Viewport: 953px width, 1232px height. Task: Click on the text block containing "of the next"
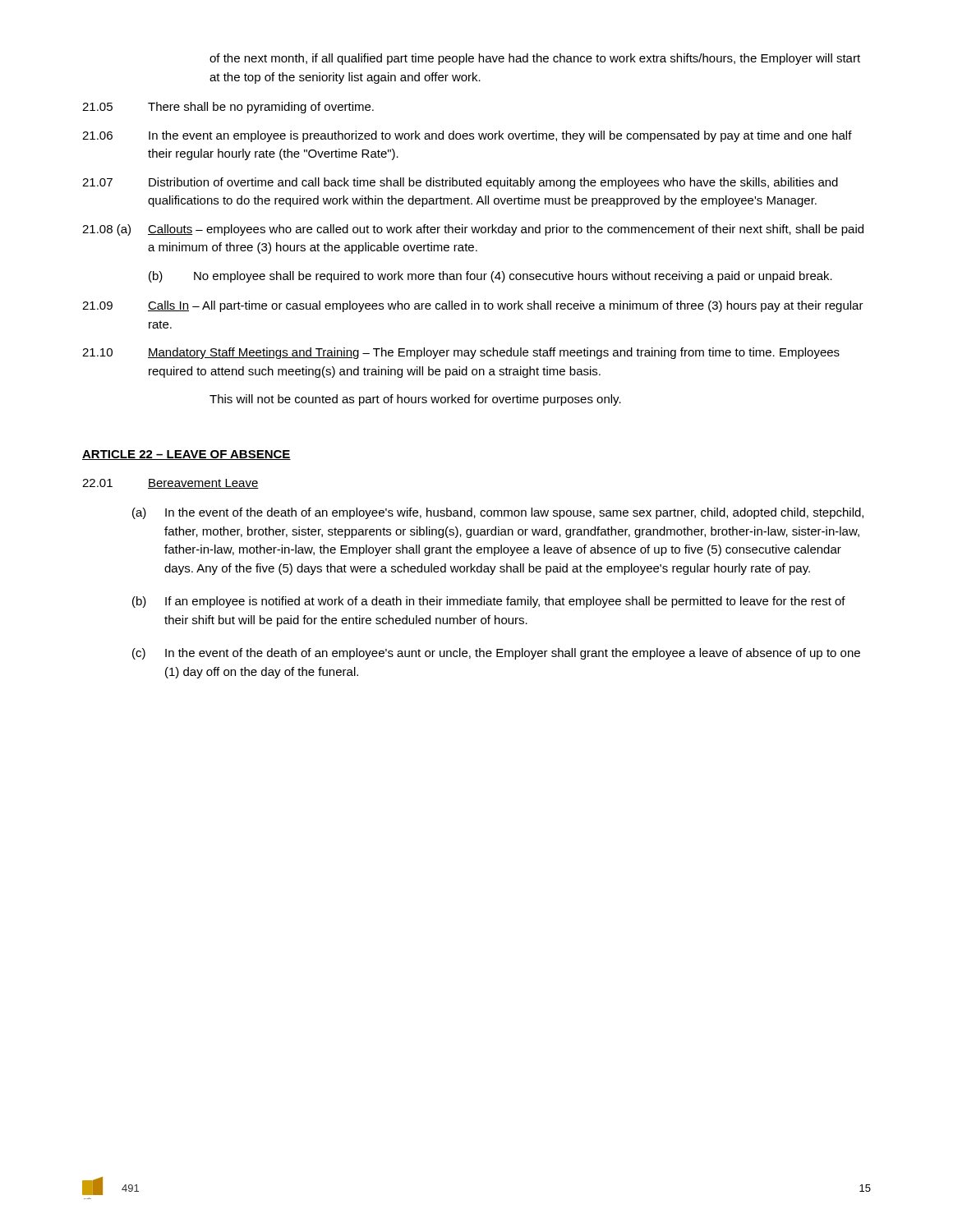click(x=535, y=67)
